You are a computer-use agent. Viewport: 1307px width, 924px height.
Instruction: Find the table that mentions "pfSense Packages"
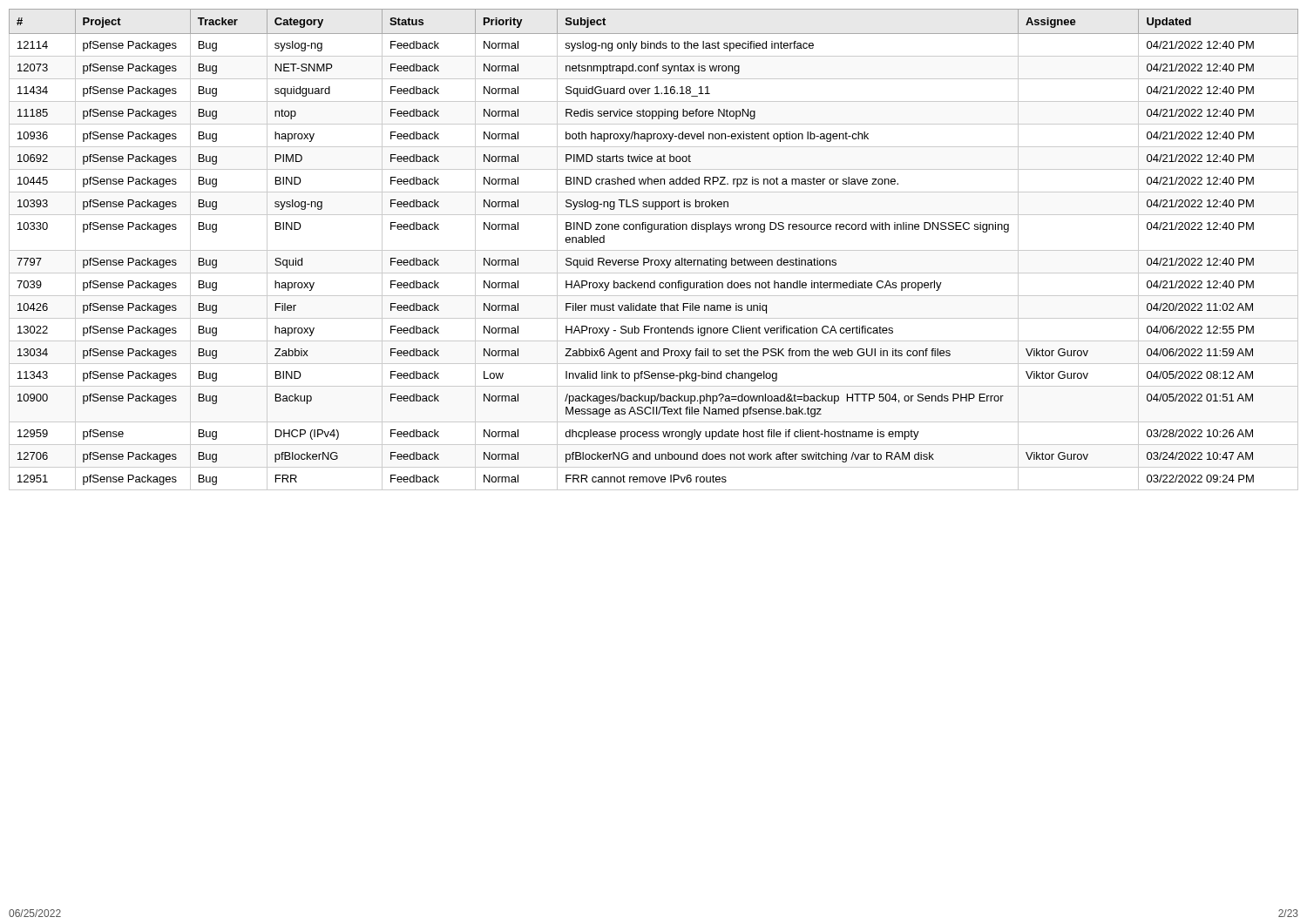pyautogui.click(x=654, y=249)
